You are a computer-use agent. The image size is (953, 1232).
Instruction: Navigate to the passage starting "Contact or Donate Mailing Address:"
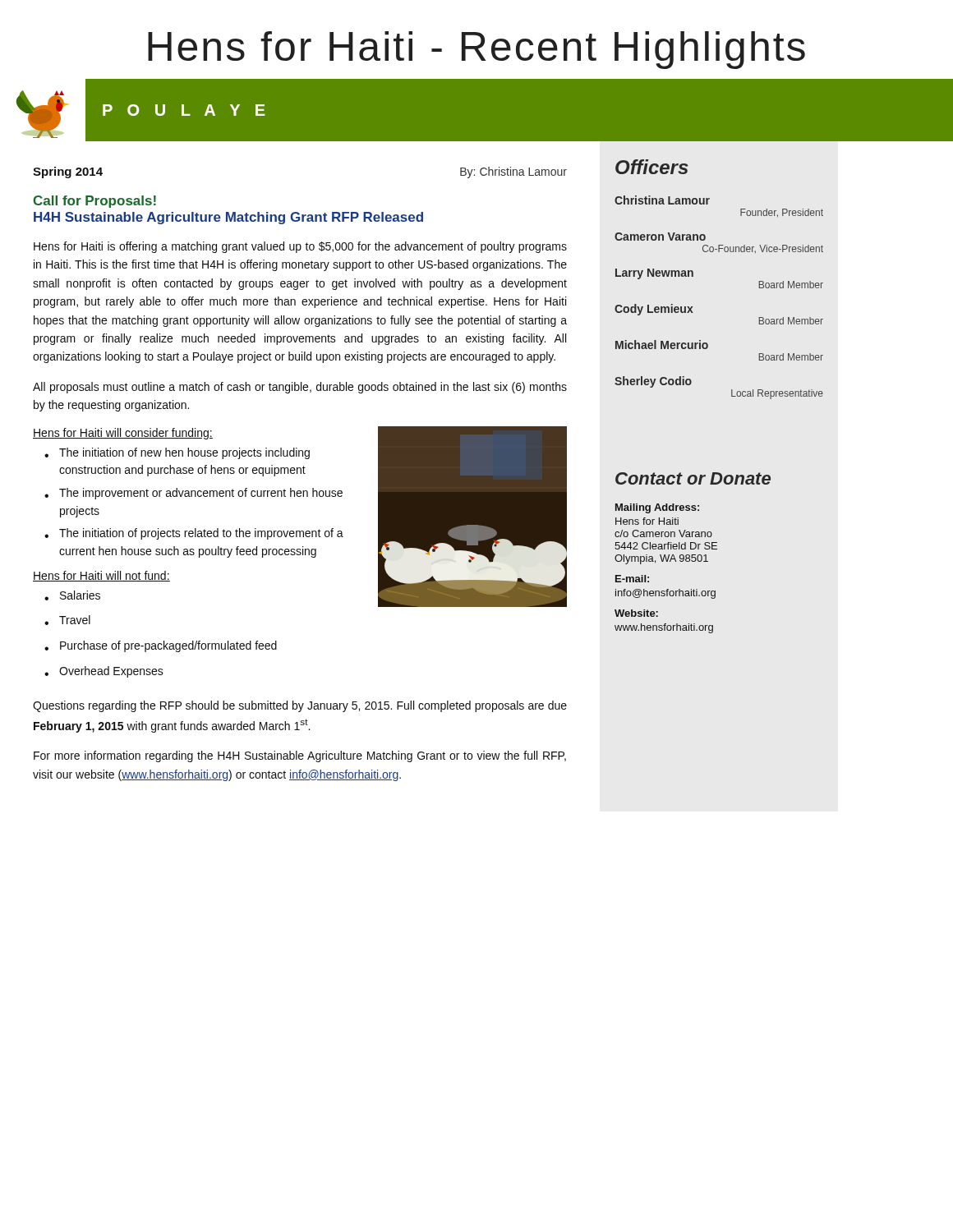click(x=719, y=551)
